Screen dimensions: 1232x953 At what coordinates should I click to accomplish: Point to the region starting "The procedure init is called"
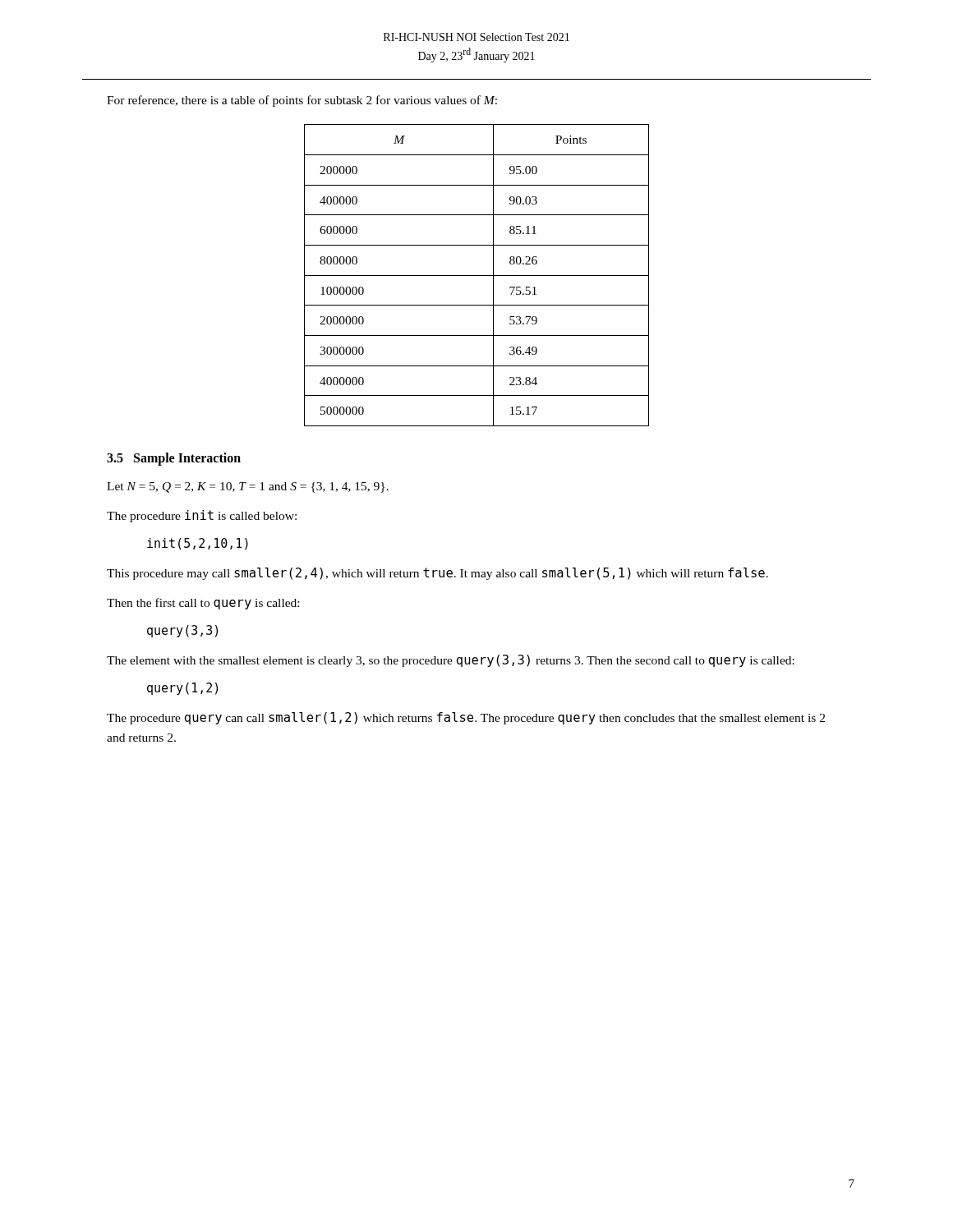click(202, 515)
